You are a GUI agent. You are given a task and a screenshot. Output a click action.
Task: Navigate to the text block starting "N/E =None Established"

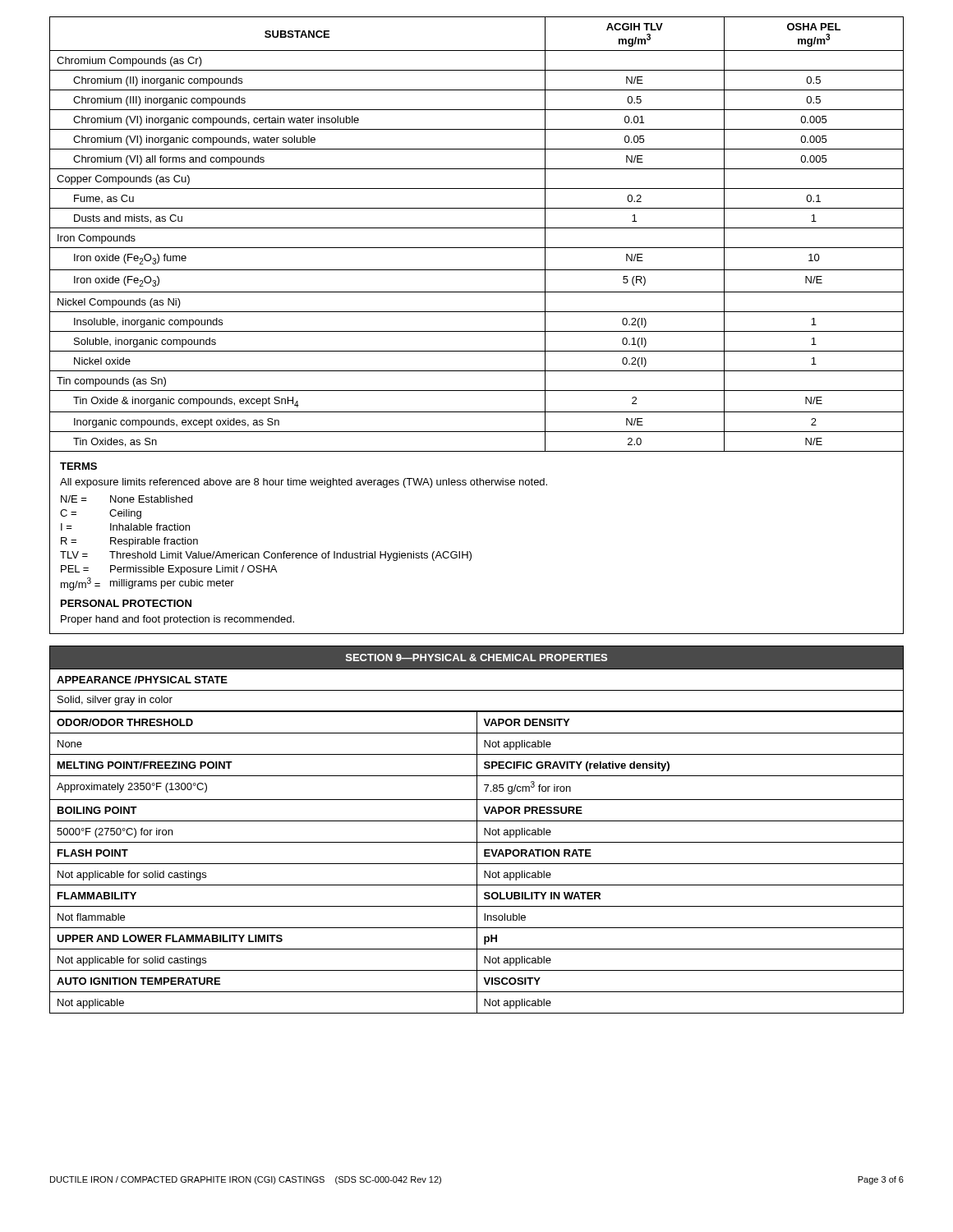click(127, 499)
